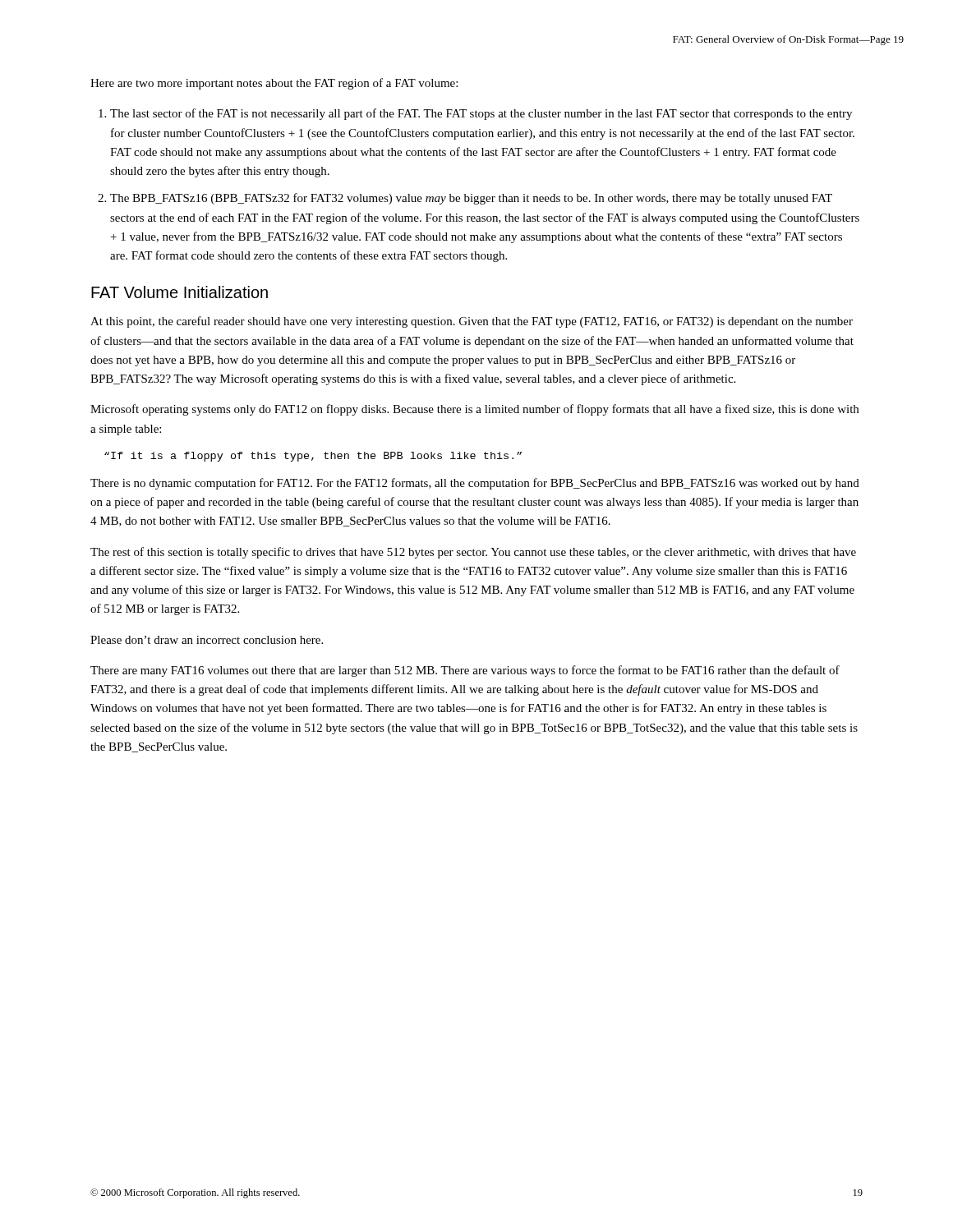Find the block on this page that starts "The BPB_FATSz16 (BPB_FATSz32"
The image size is (953, 1232).
tap(485, 227)
